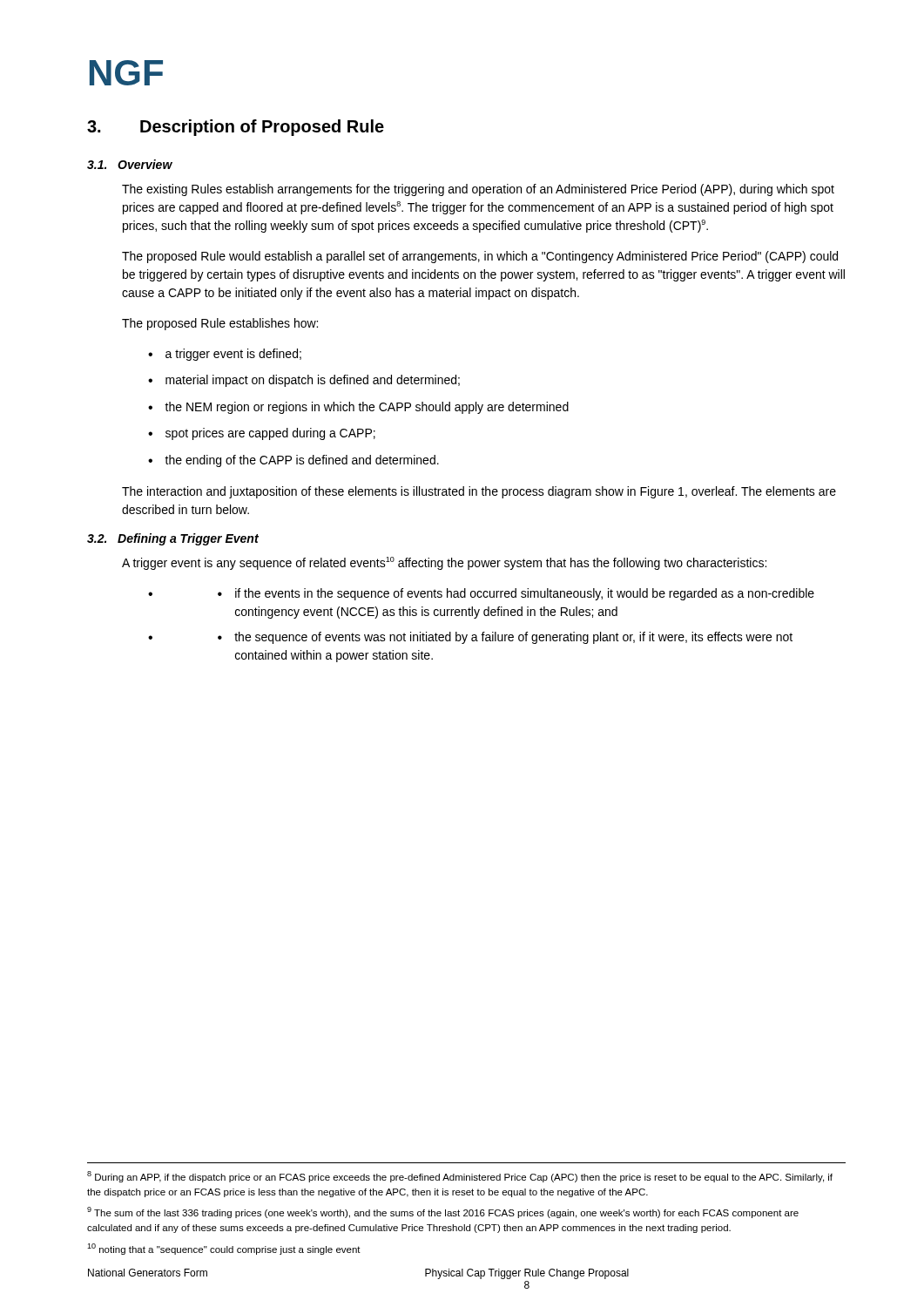
Task: Locate the list item that says "the NEM region or regions"
Action: tap(367, 407)
